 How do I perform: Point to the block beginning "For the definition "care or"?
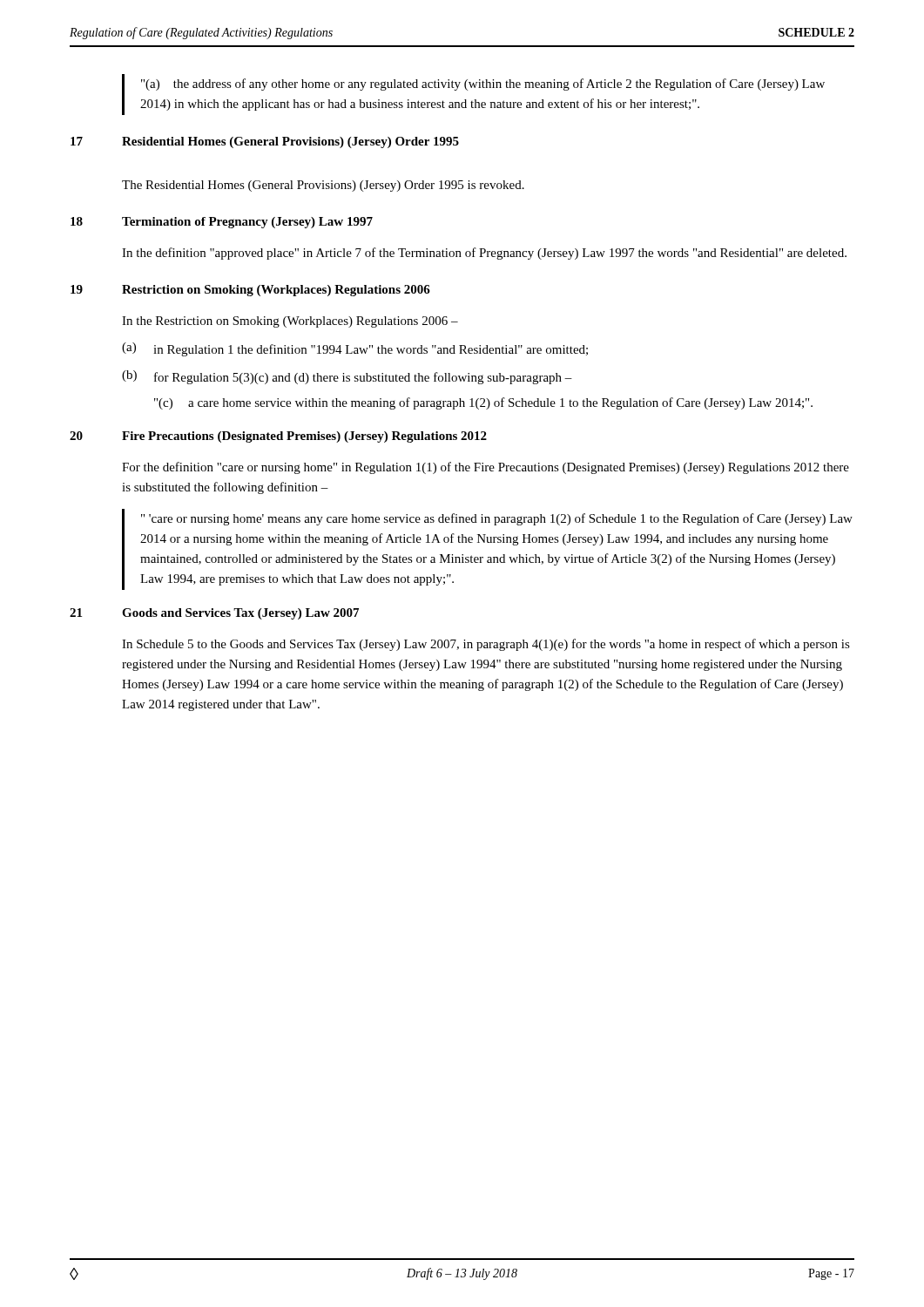486,477
